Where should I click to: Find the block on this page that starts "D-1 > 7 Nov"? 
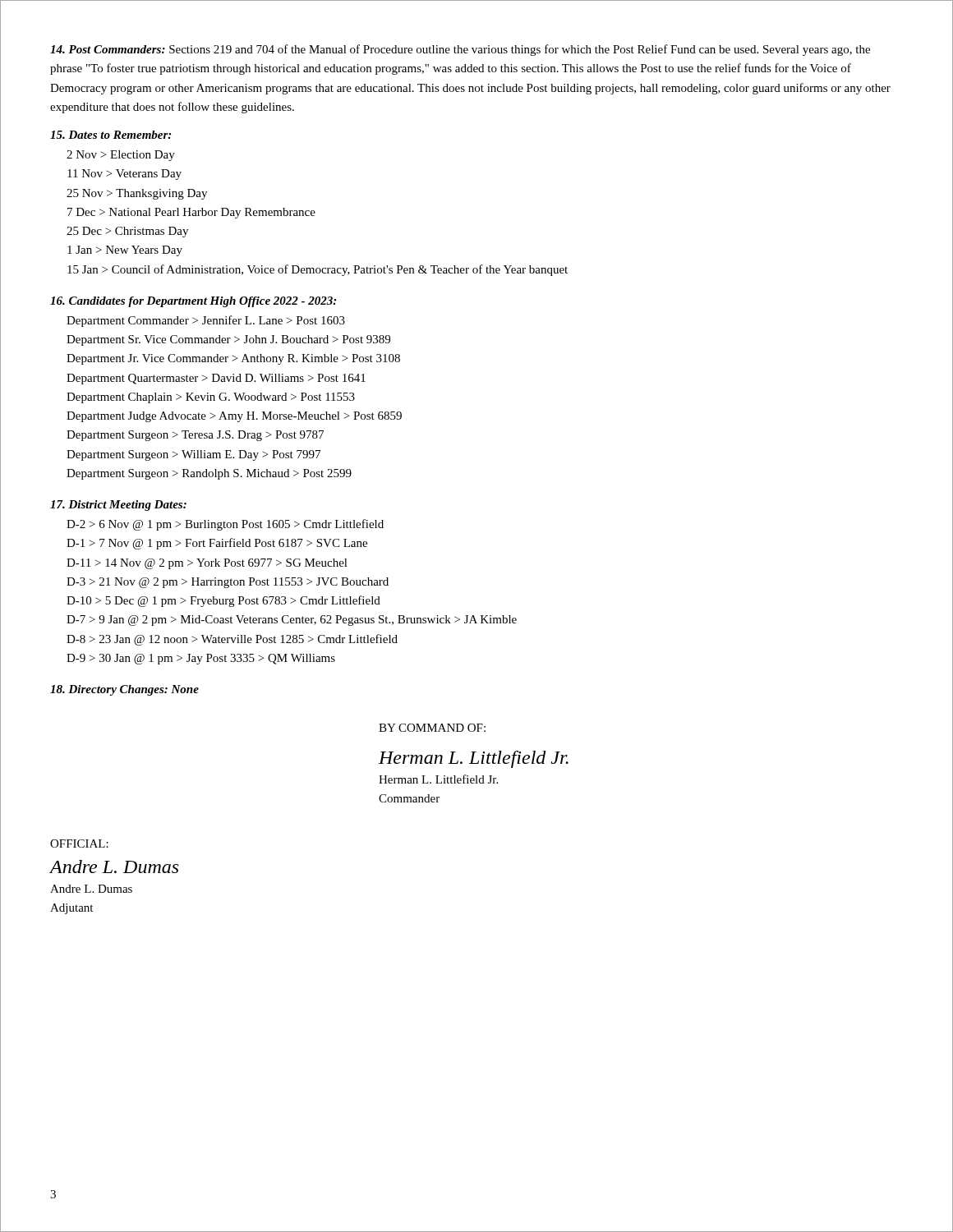pyautogui.click(x=217, y=543)
